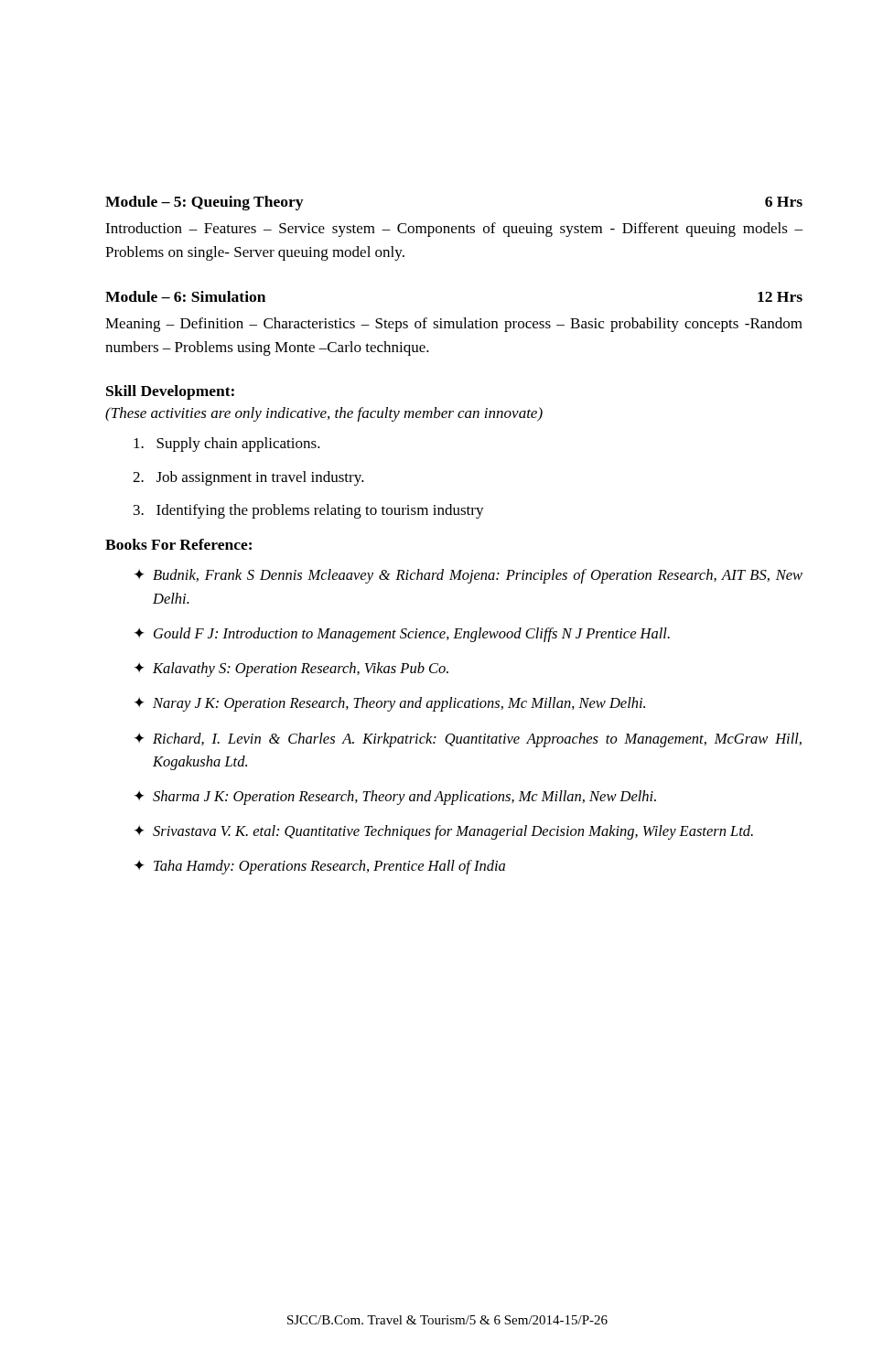Point to the block beginning "Introduction – Features – Service system – Components"
Viewport: 894px width, 1372px height.
pyautogui.click(x=454, y=240)
